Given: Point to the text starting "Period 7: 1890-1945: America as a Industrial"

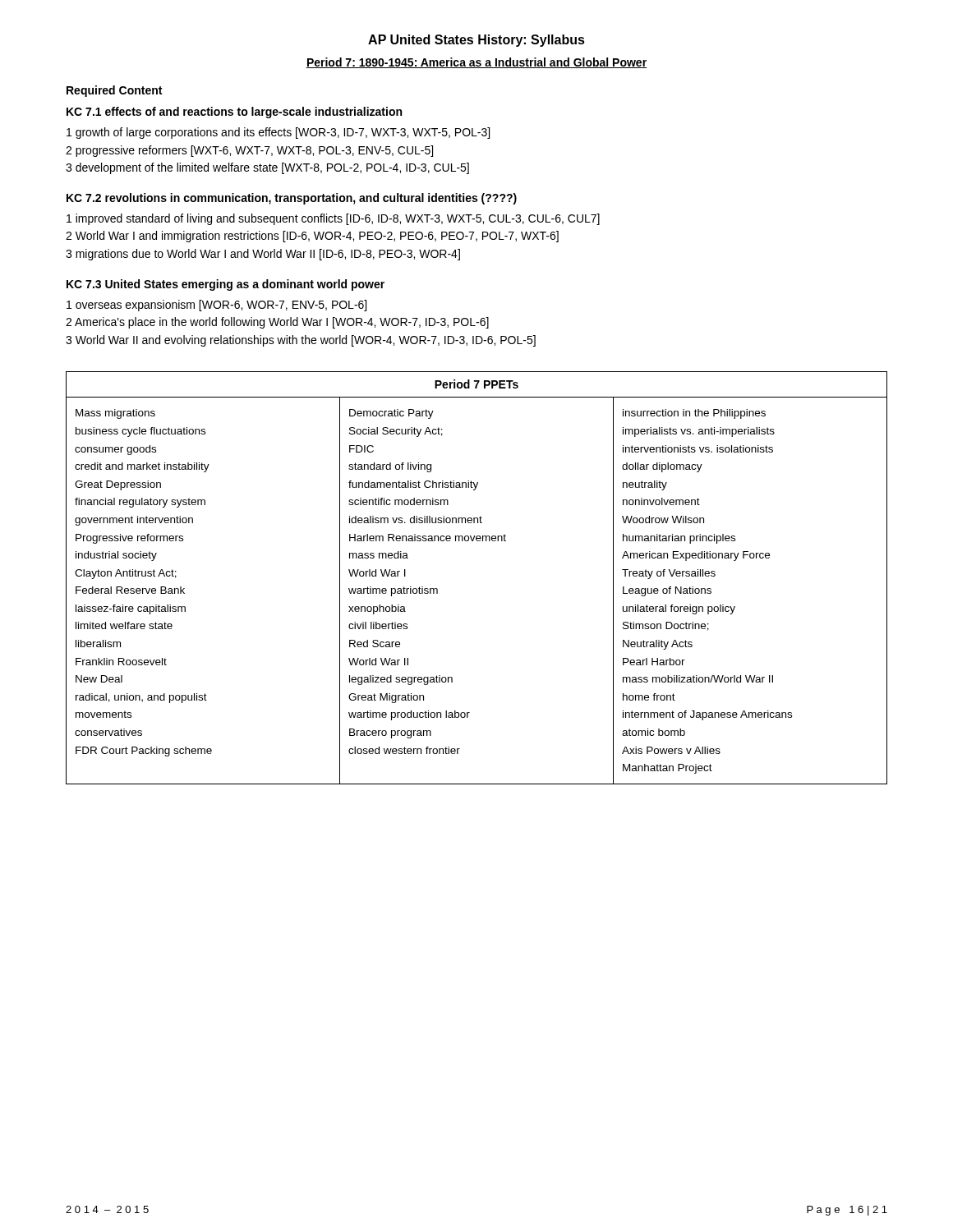Looking at the screenshot, I should coord(476,62).
